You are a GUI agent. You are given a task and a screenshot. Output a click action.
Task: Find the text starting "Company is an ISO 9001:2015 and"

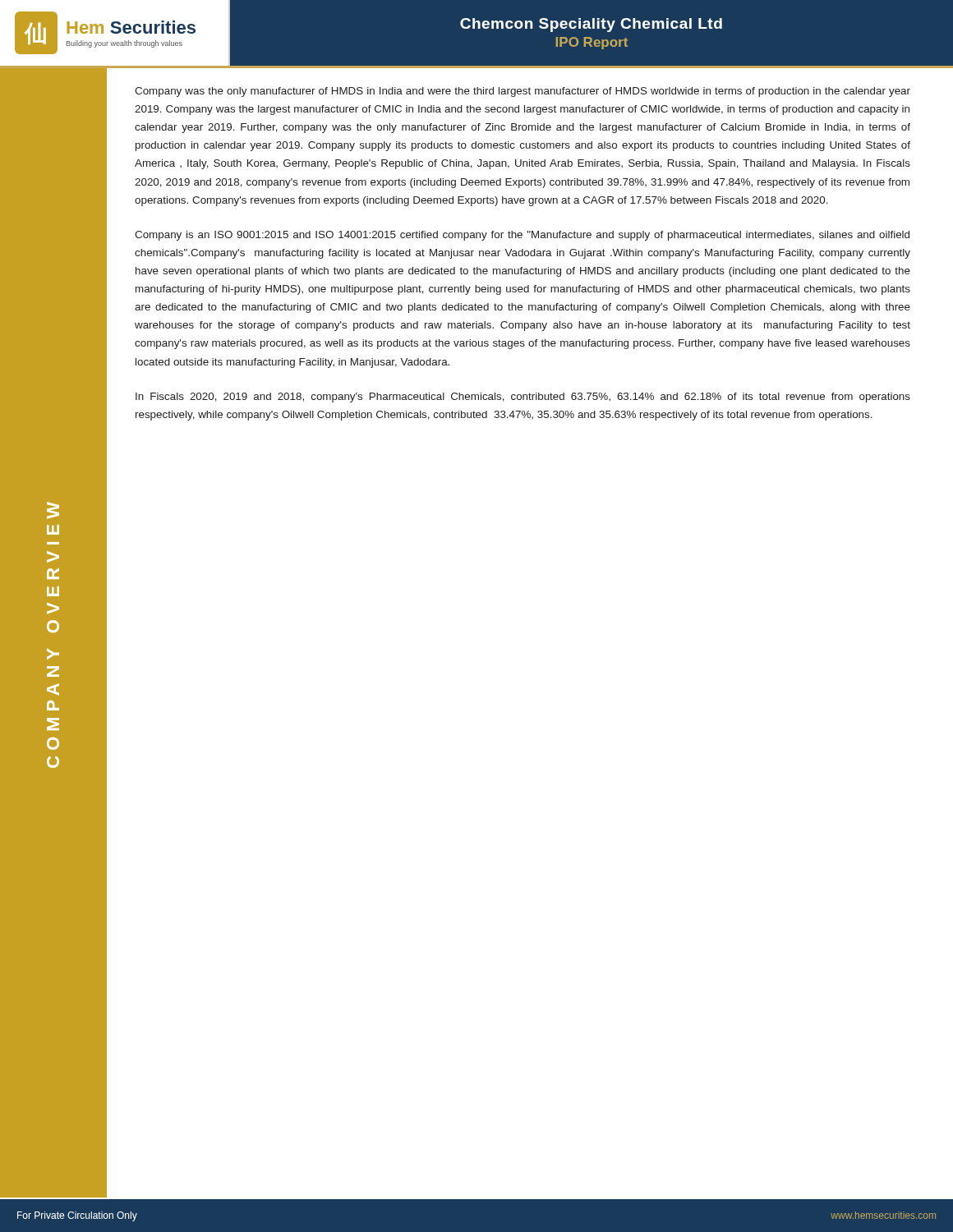tap(523, 298)
